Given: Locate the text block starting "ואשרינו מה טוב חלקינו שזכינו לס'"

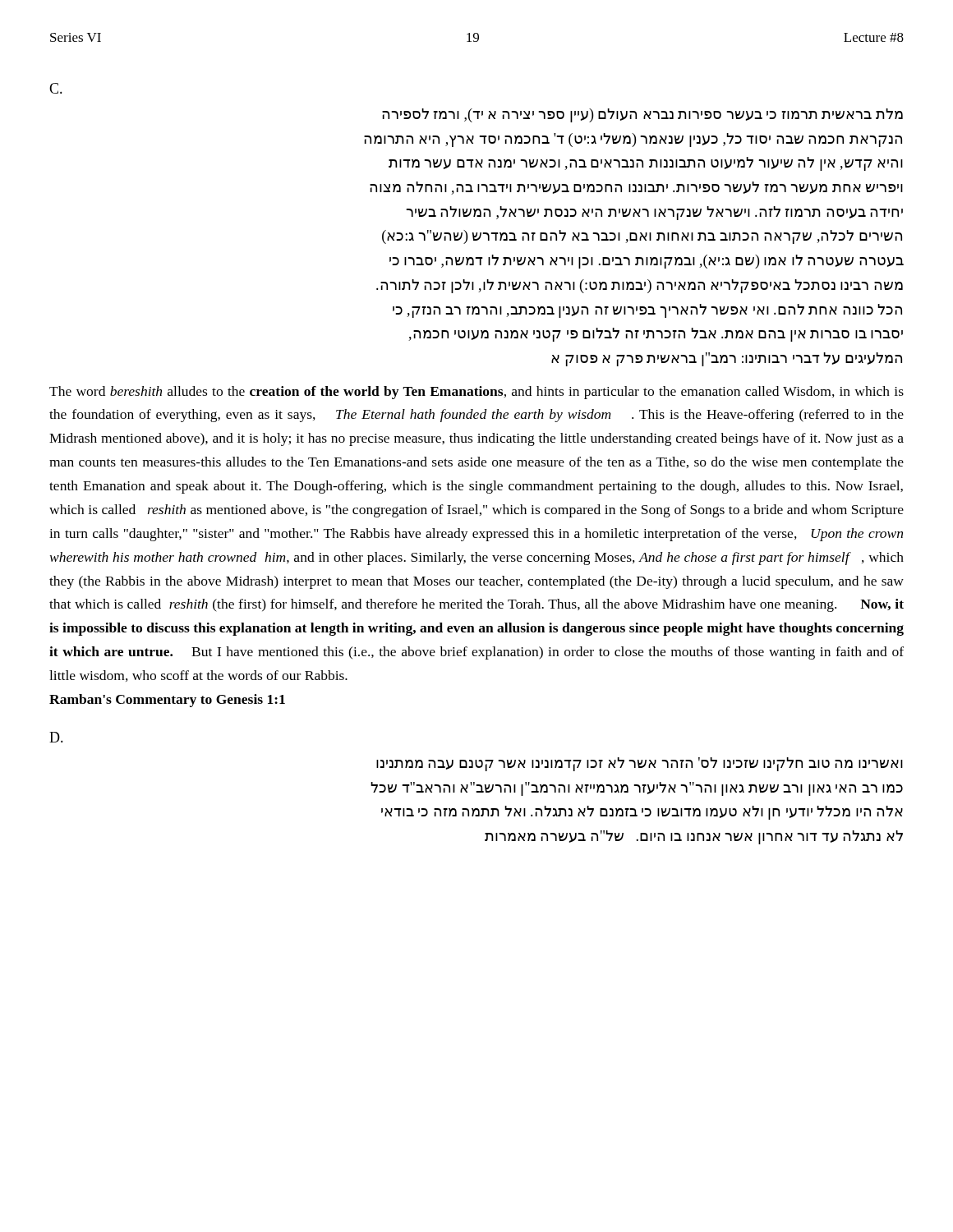Looking at the screenshot, I should (637, 799).
